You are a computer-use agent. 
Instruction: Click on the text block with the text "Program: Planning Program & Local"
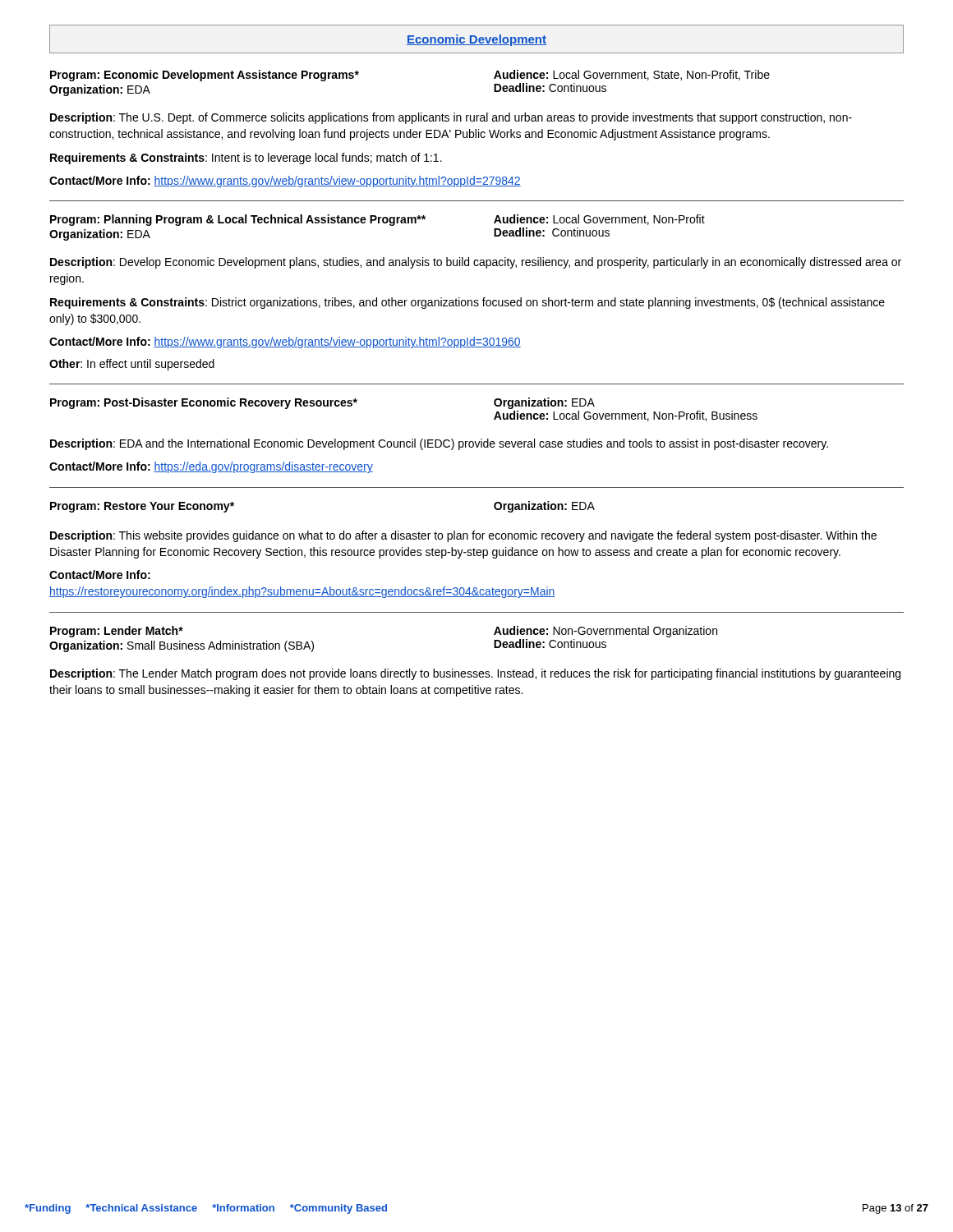click(x=378, y=220)
